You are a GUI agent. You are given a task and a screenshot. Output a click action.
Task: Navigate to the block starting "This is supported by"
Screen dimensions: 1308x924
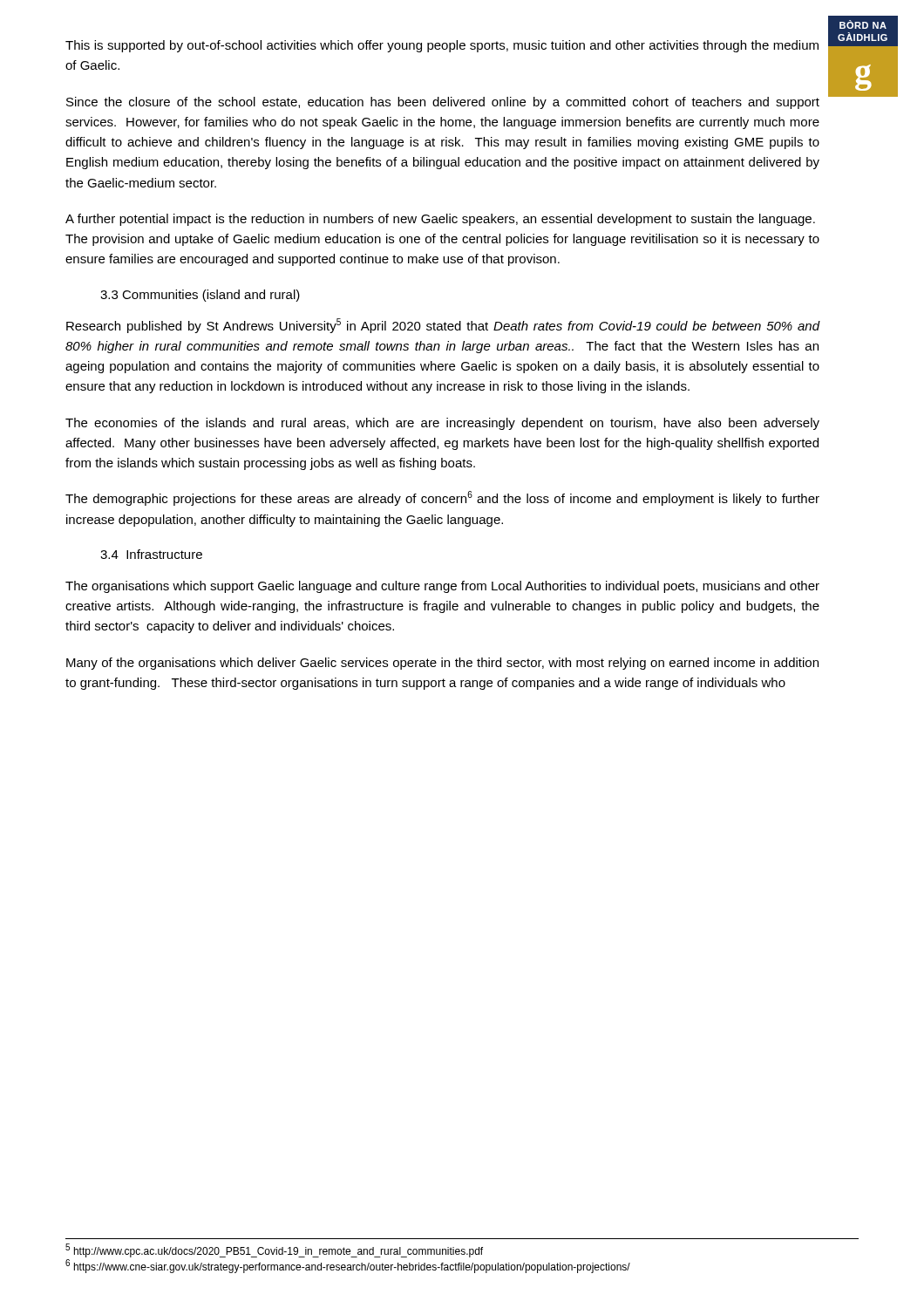coord(442,55)
